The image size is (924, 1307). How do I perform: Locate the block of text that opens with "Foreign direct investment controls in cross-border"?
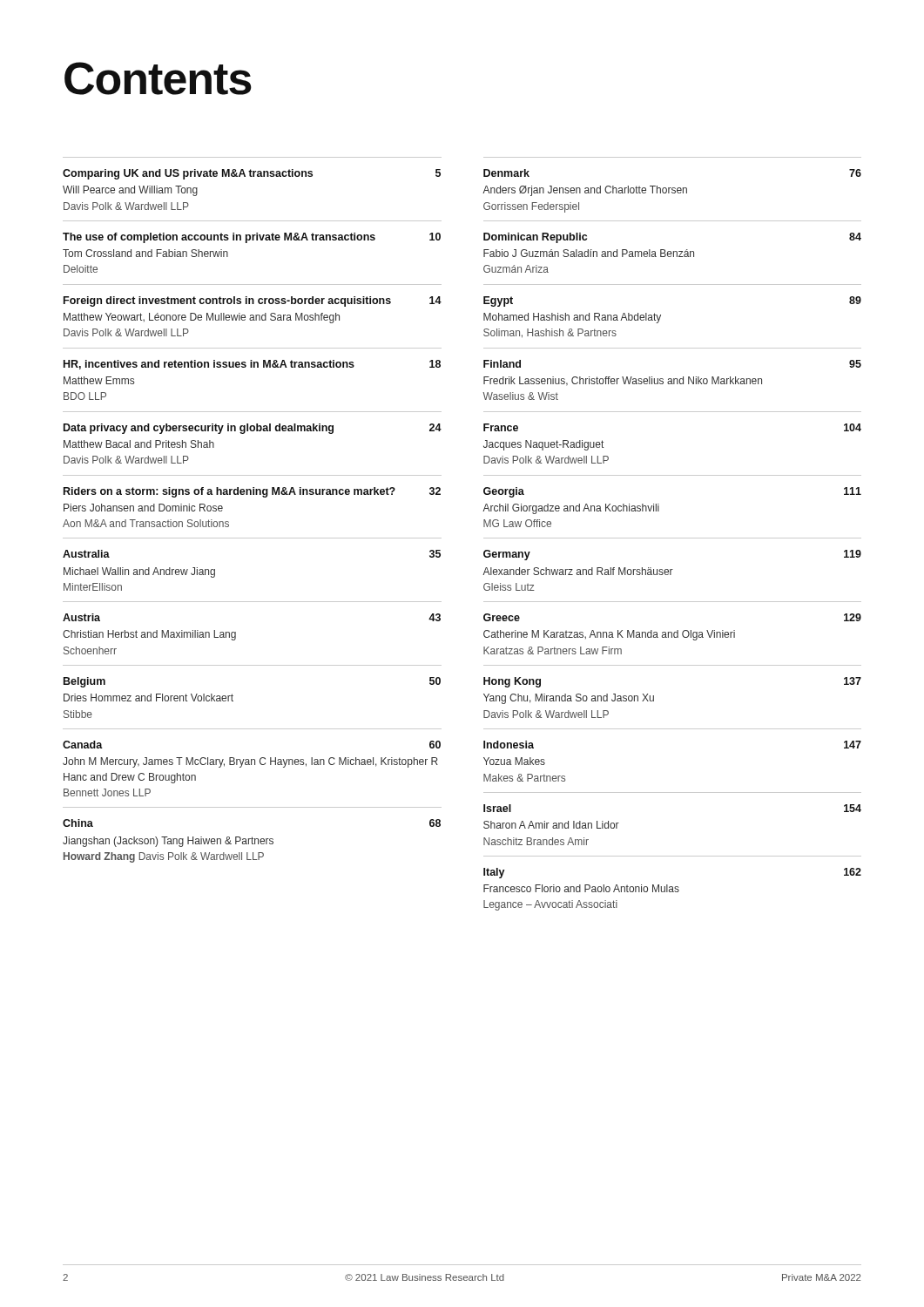252,317
